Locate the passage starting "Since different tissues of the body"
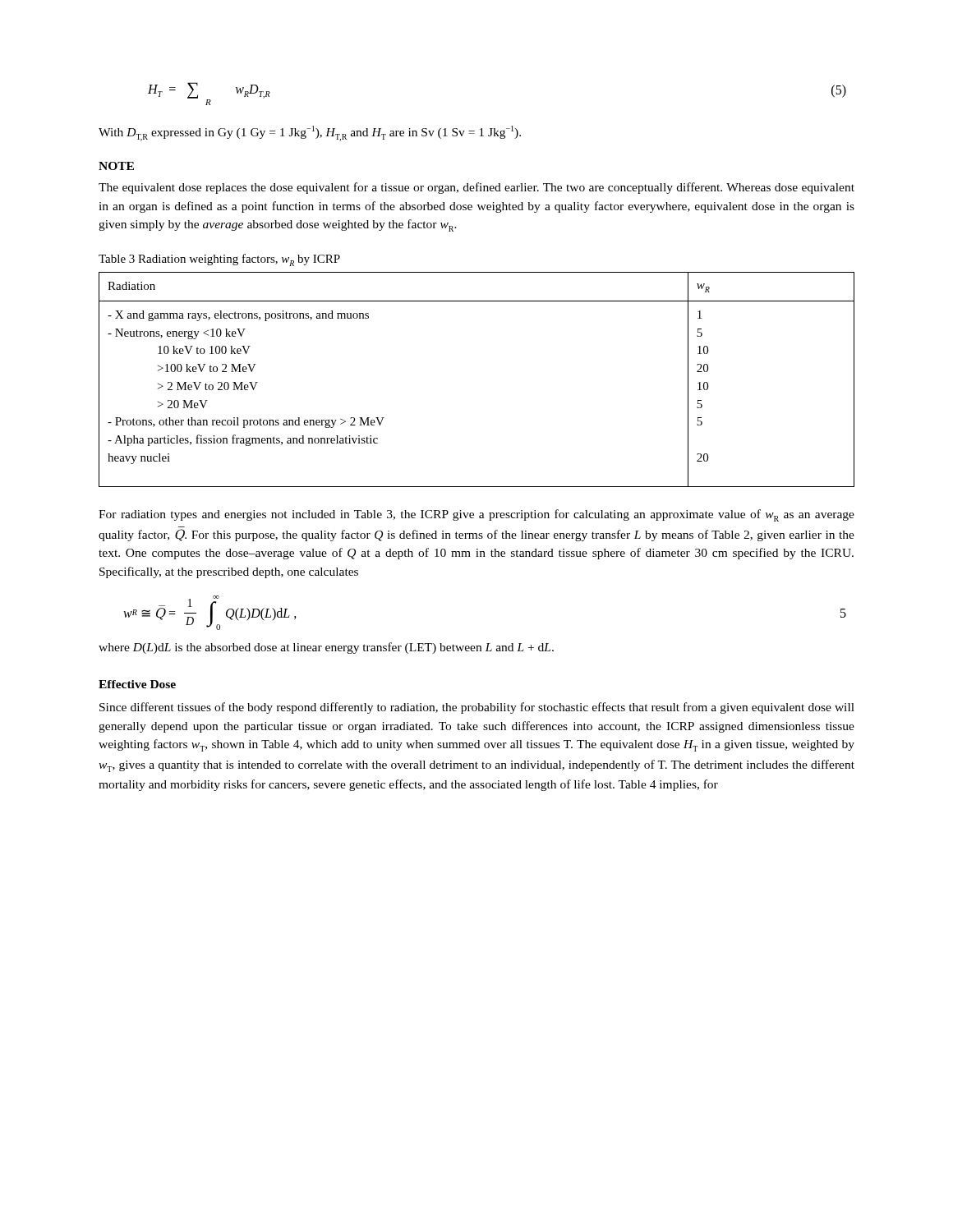Viewport: 953px width, 1232px height. pos(476,746)
